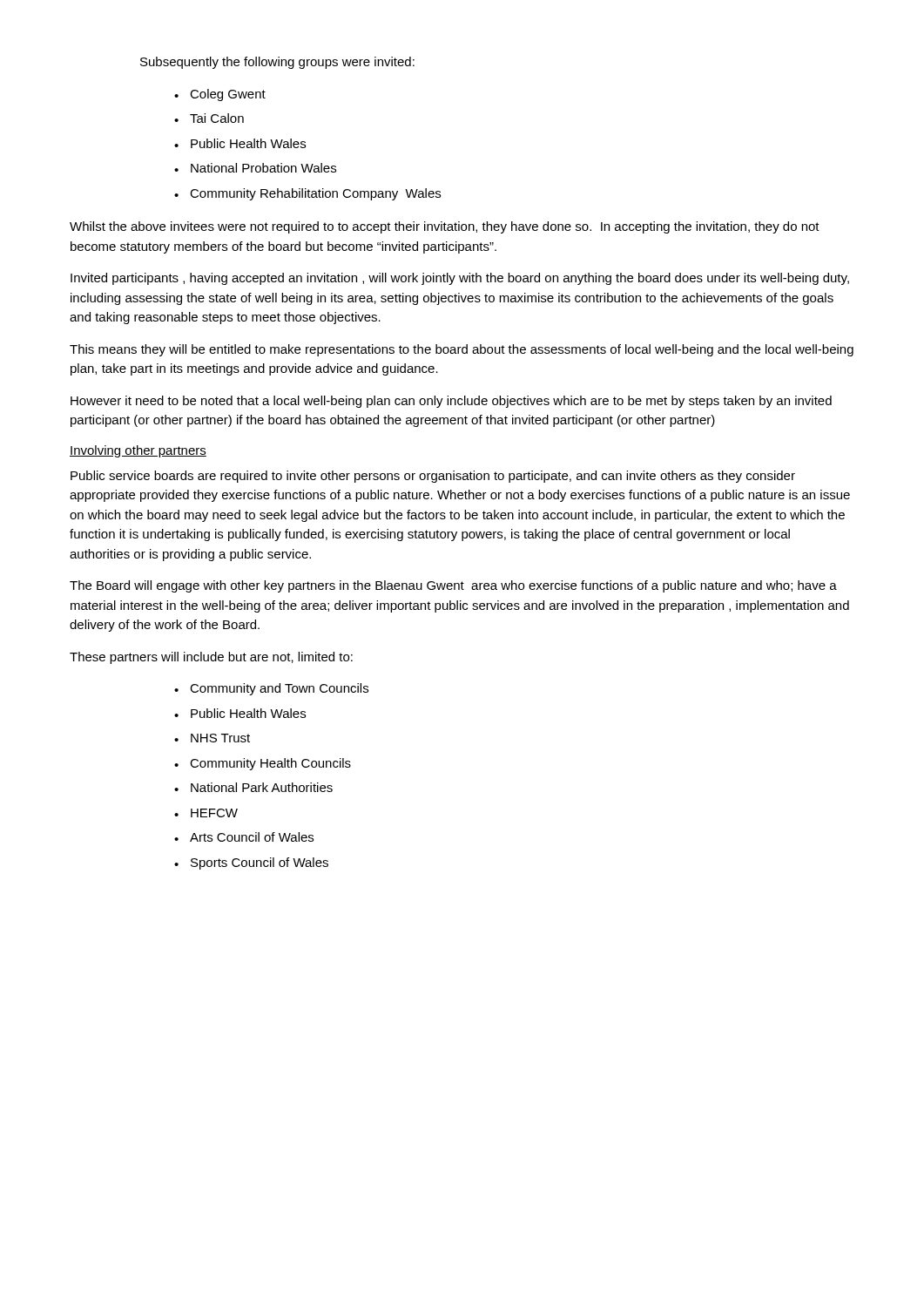Click the passage that begins "These partners will include but are not, limited"
Image resolution: width=924 pixels, height=1307 pixels.
click(x=212, y=656)
